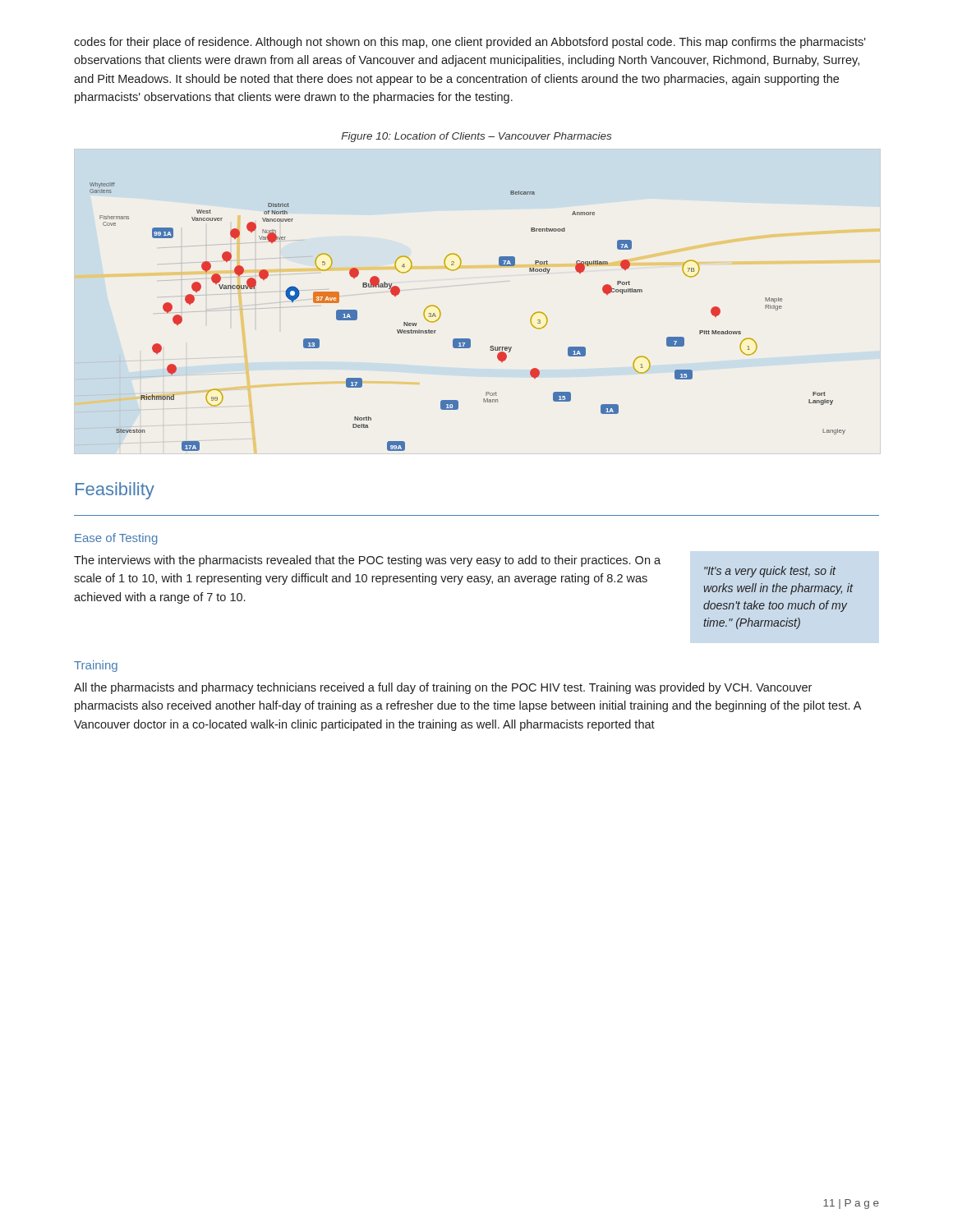Click on the map

click(x=477, y=301)
